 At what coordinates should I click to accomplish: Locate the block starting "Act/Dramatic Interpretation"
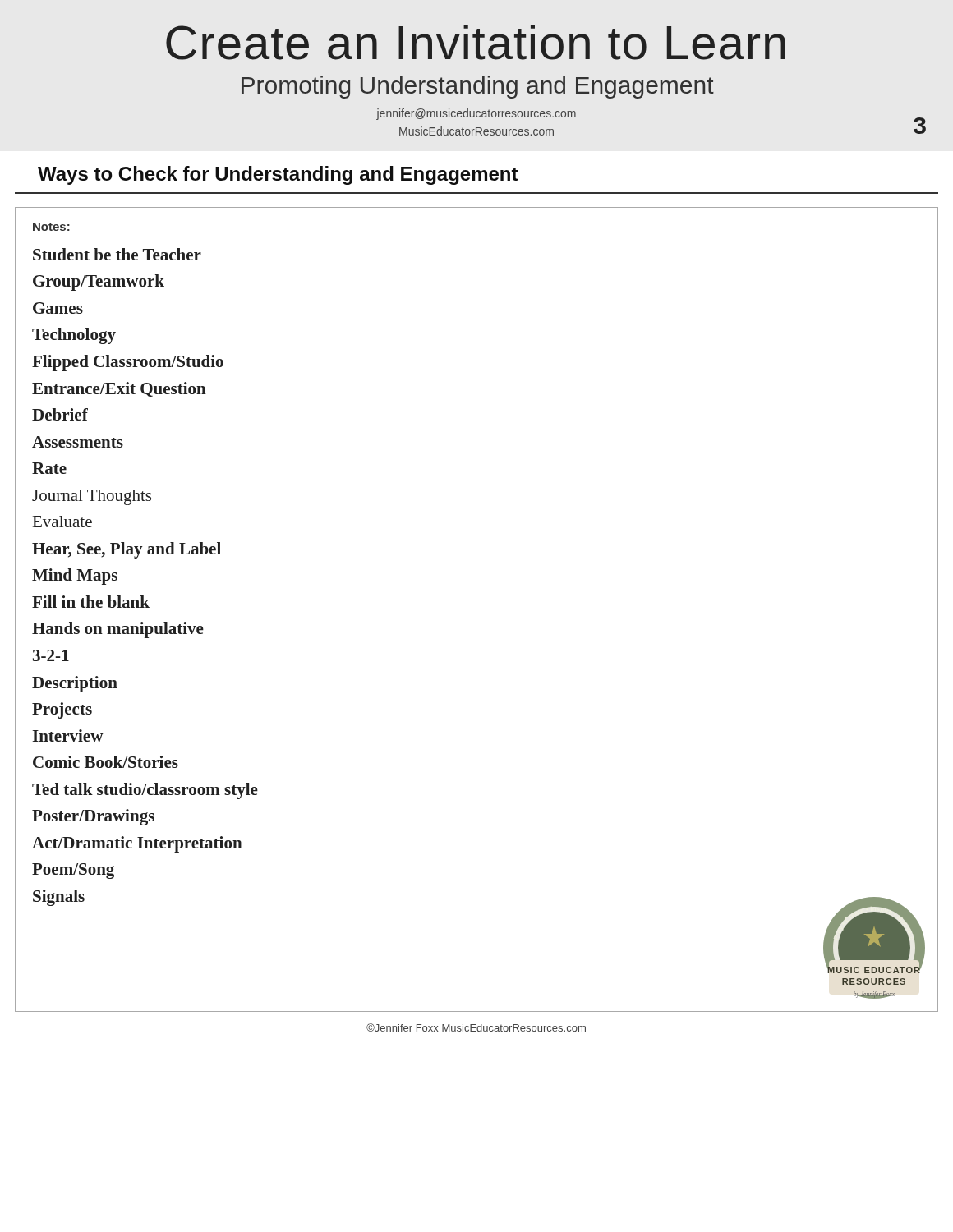[x=137, y=843]
